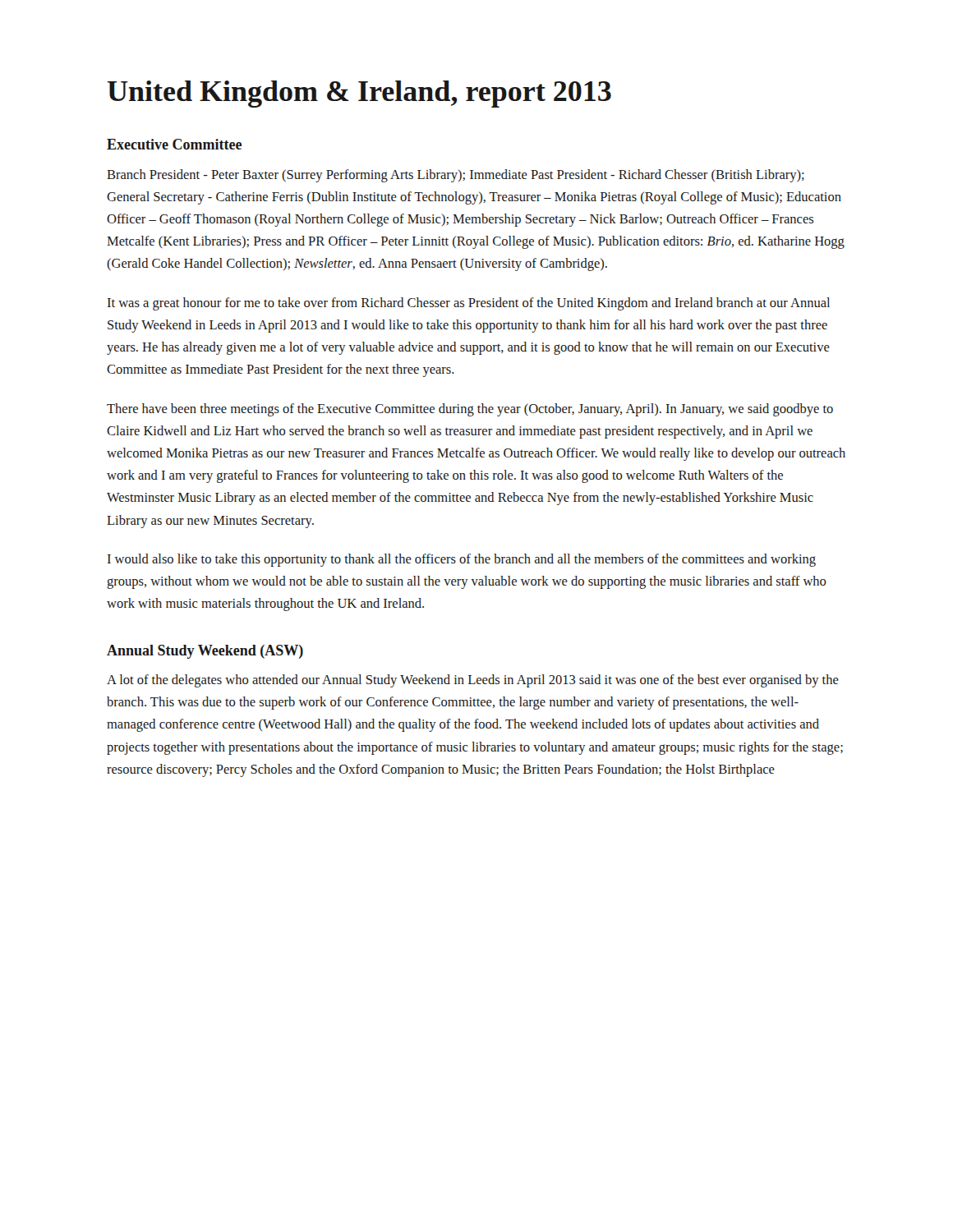Viewport: 953px width, 1232px height.
Task: Locate the text "Annual Study Weekend (ASW)"
Action: (205, 650)
